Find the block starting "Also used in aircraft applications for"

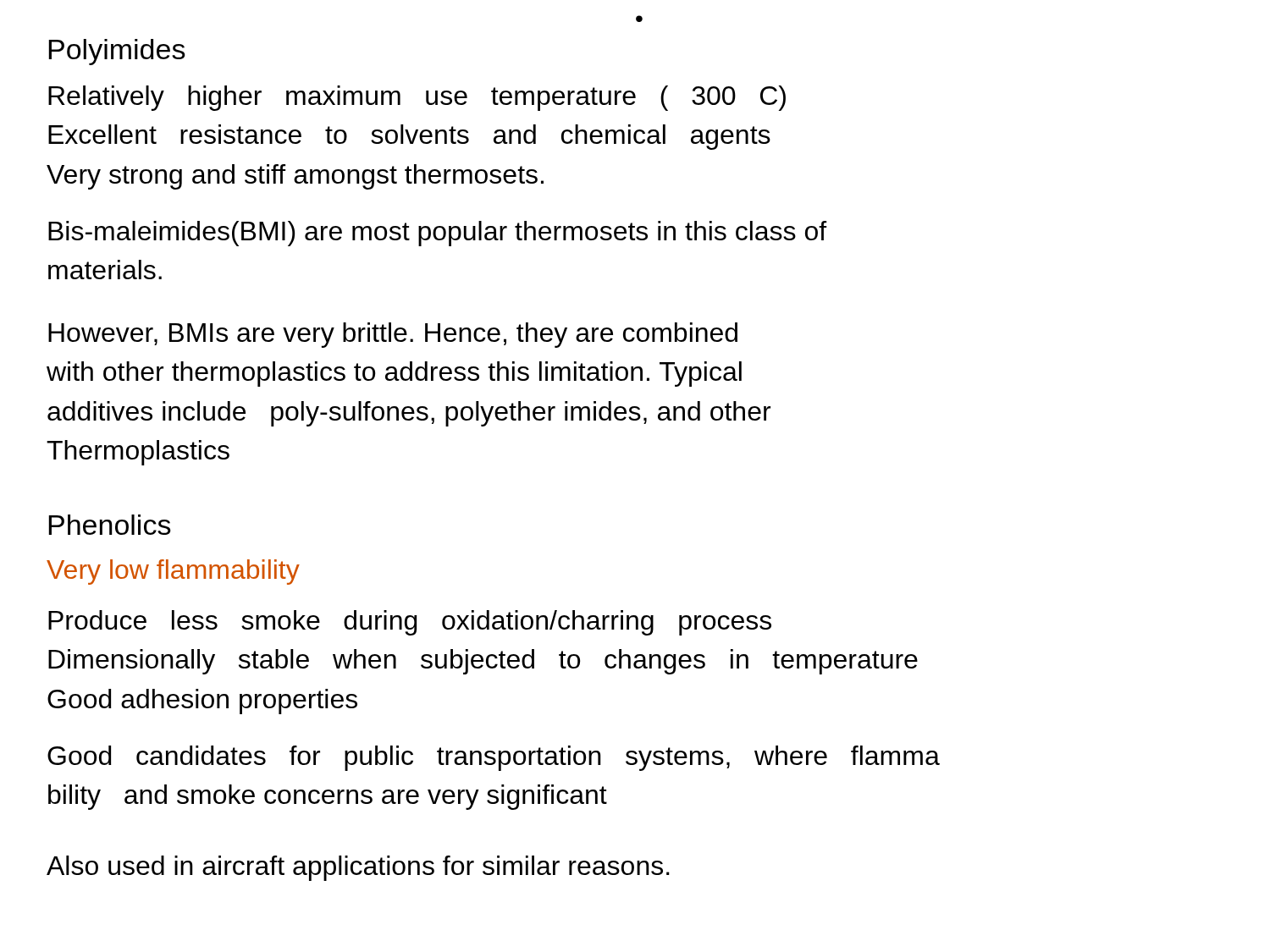click(359, 866)
